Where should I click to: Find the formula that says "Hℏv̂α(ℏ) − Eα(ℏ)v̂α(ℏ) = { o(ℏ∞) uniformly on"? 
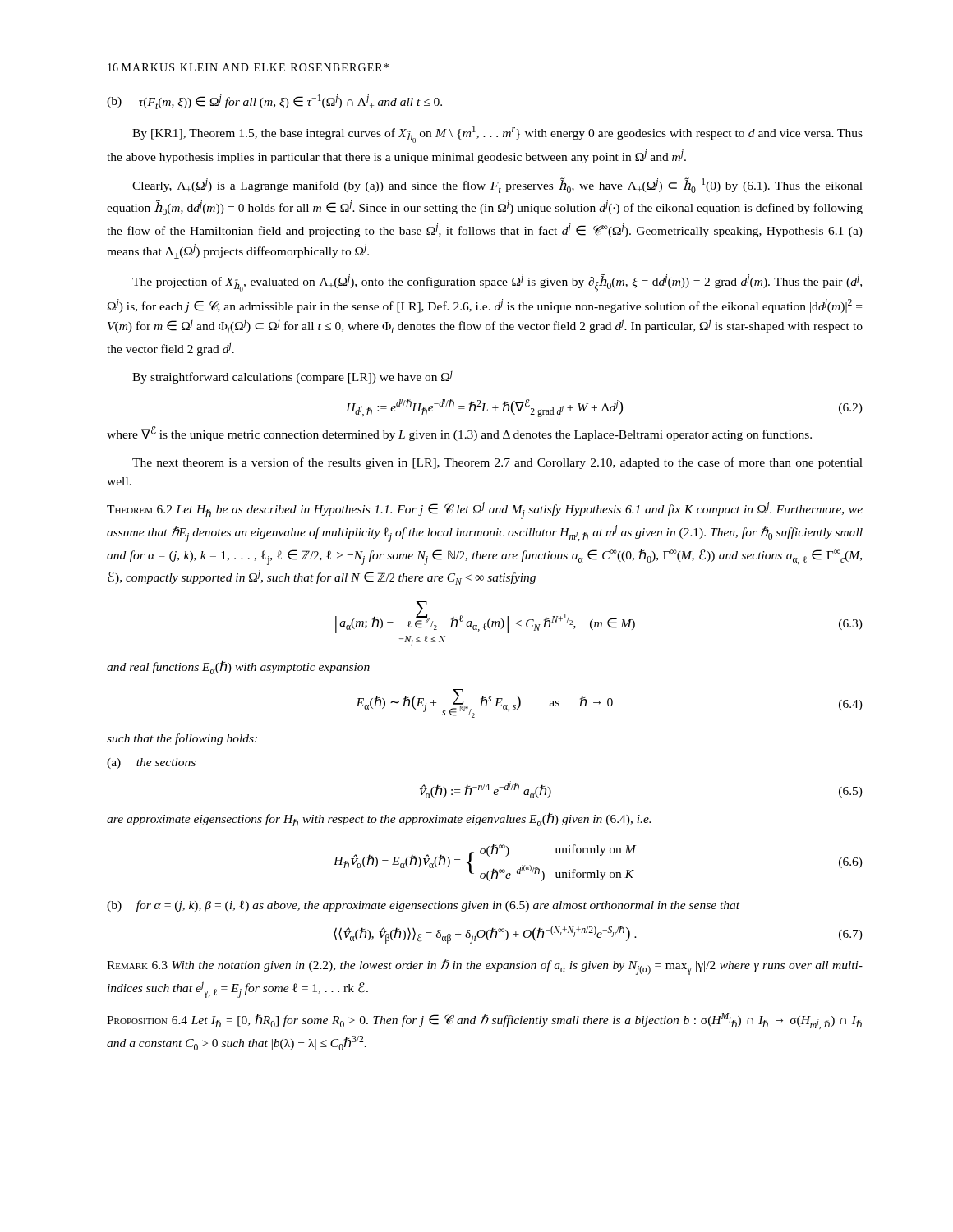tap(598, 862)
